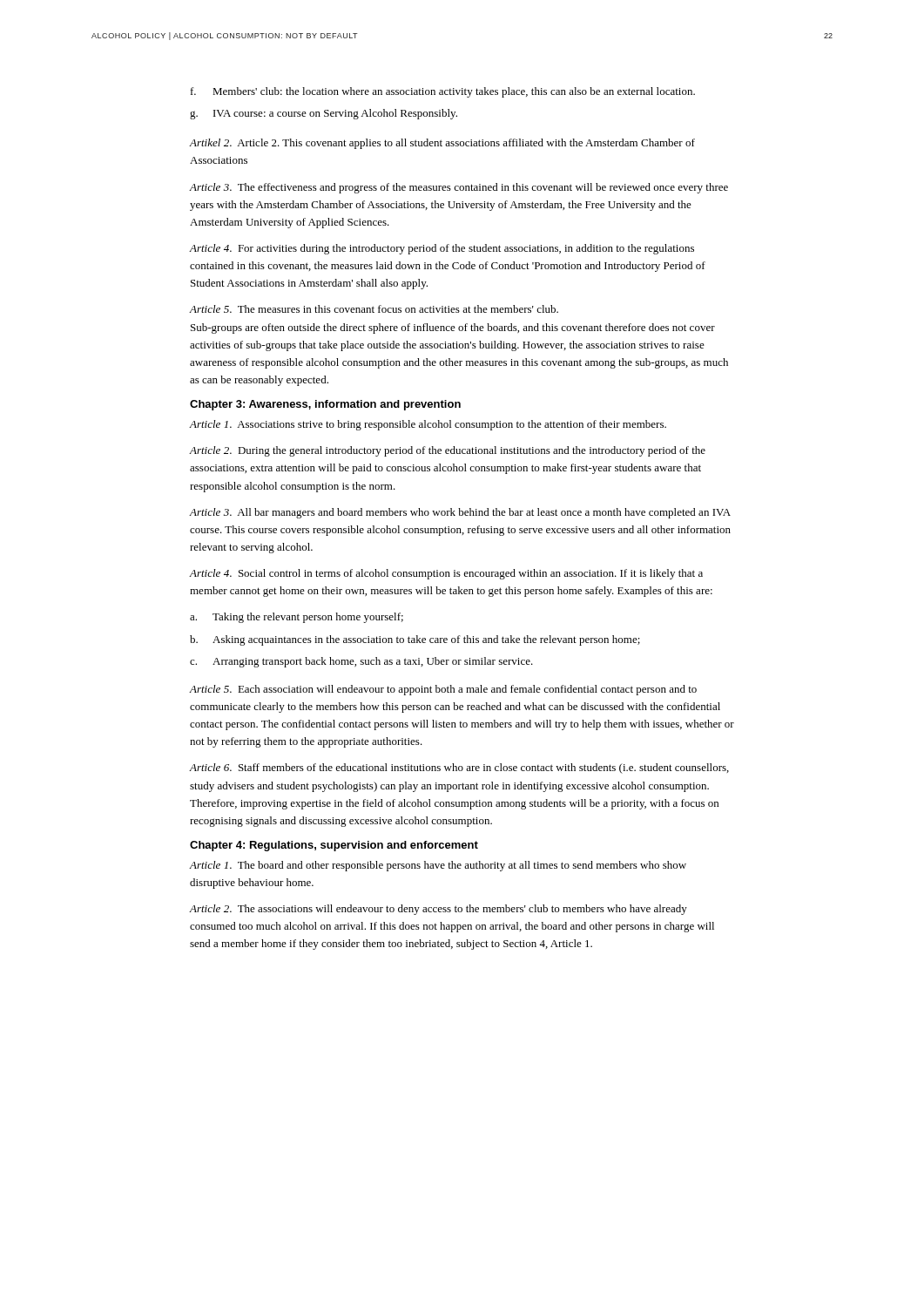The height and width of the screenshot is (1307, 924).
Task: Point to the block beginning "f. Members' club: the location where an association"
Action: 462,92
